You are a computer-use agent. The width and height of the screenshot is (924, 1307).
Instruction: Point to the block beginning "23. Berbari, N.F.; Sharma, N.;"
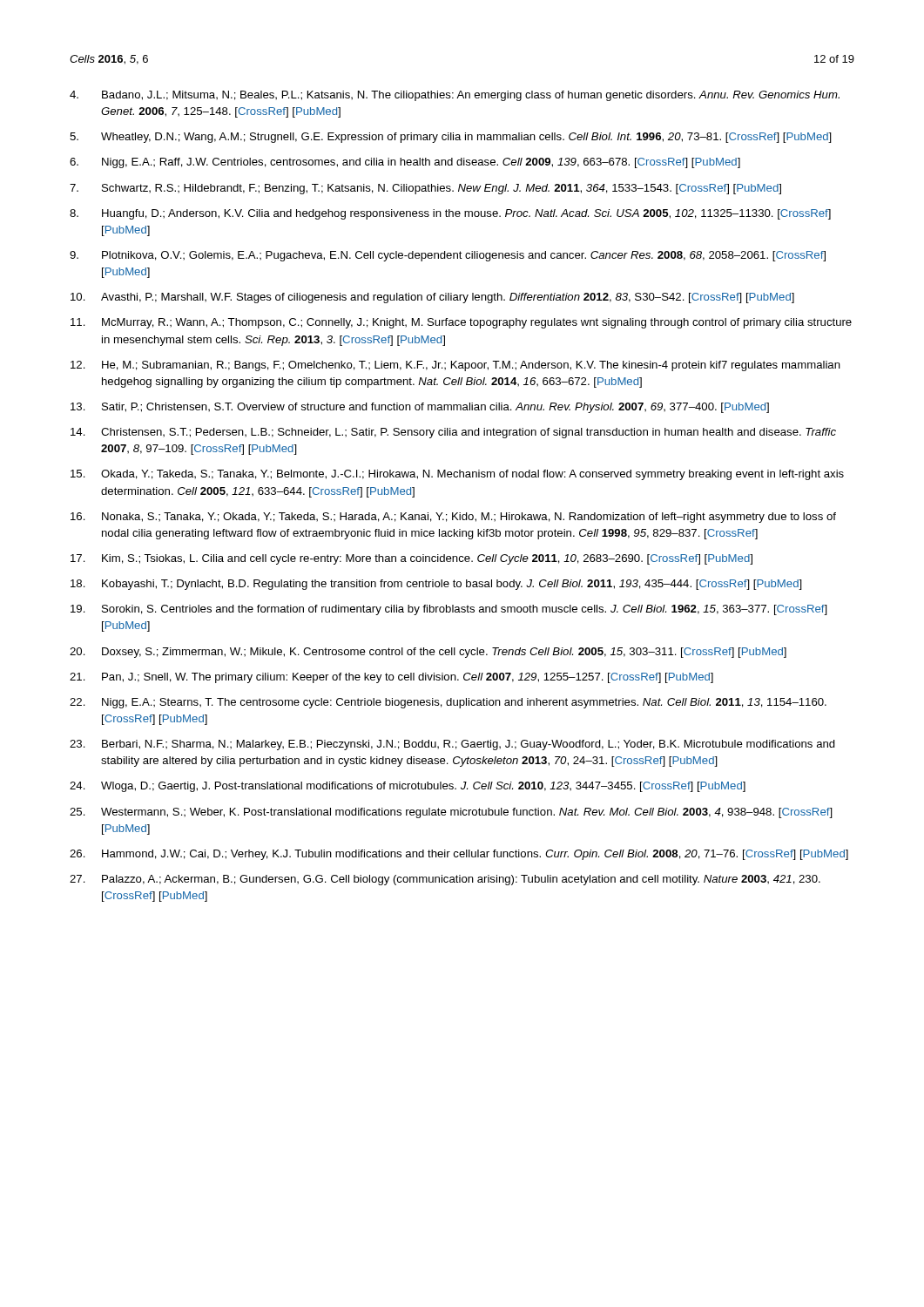pyautogui.click(x=462, y=752)
